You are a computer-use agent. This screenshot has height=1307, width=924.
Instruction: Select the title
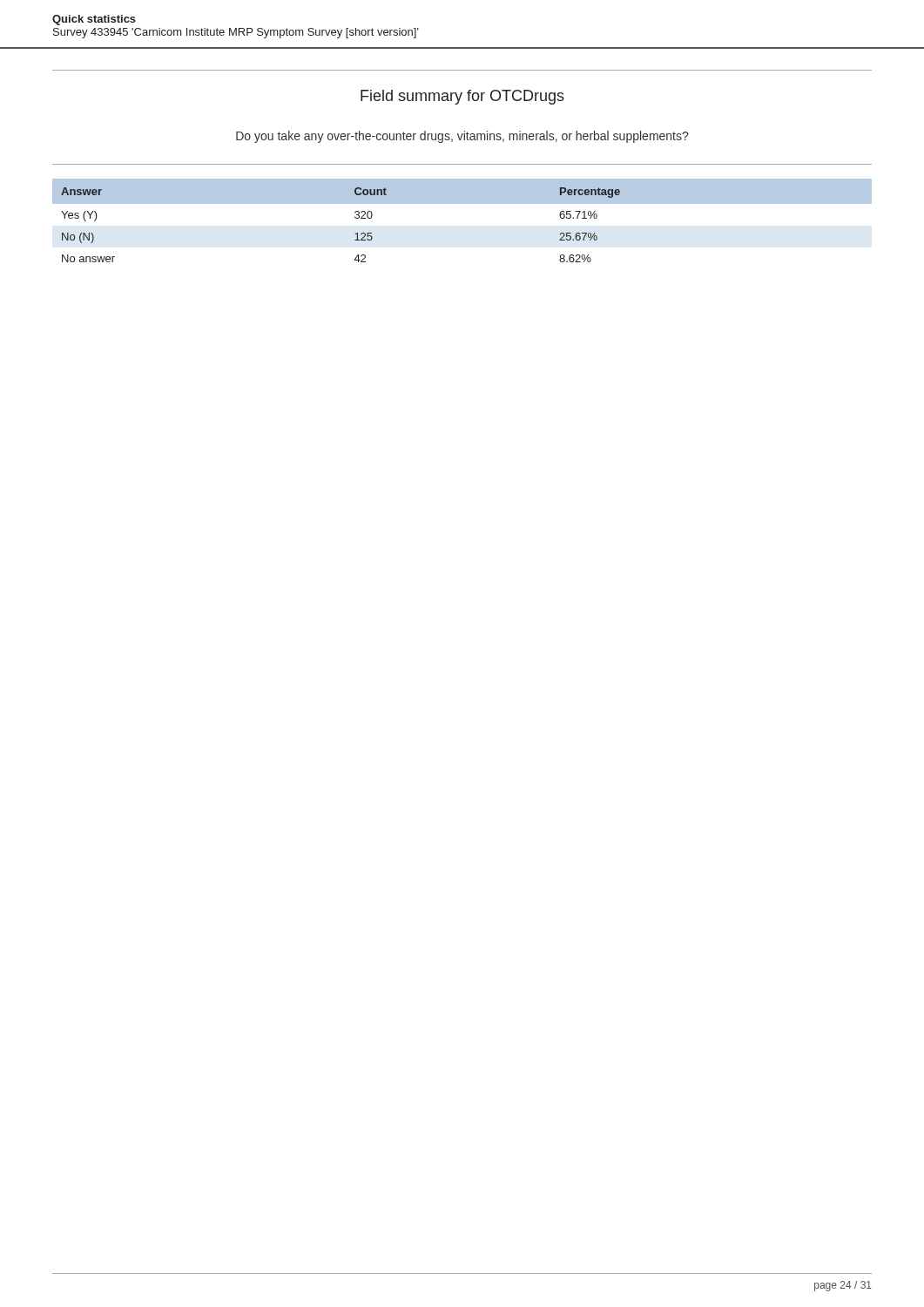462,96
